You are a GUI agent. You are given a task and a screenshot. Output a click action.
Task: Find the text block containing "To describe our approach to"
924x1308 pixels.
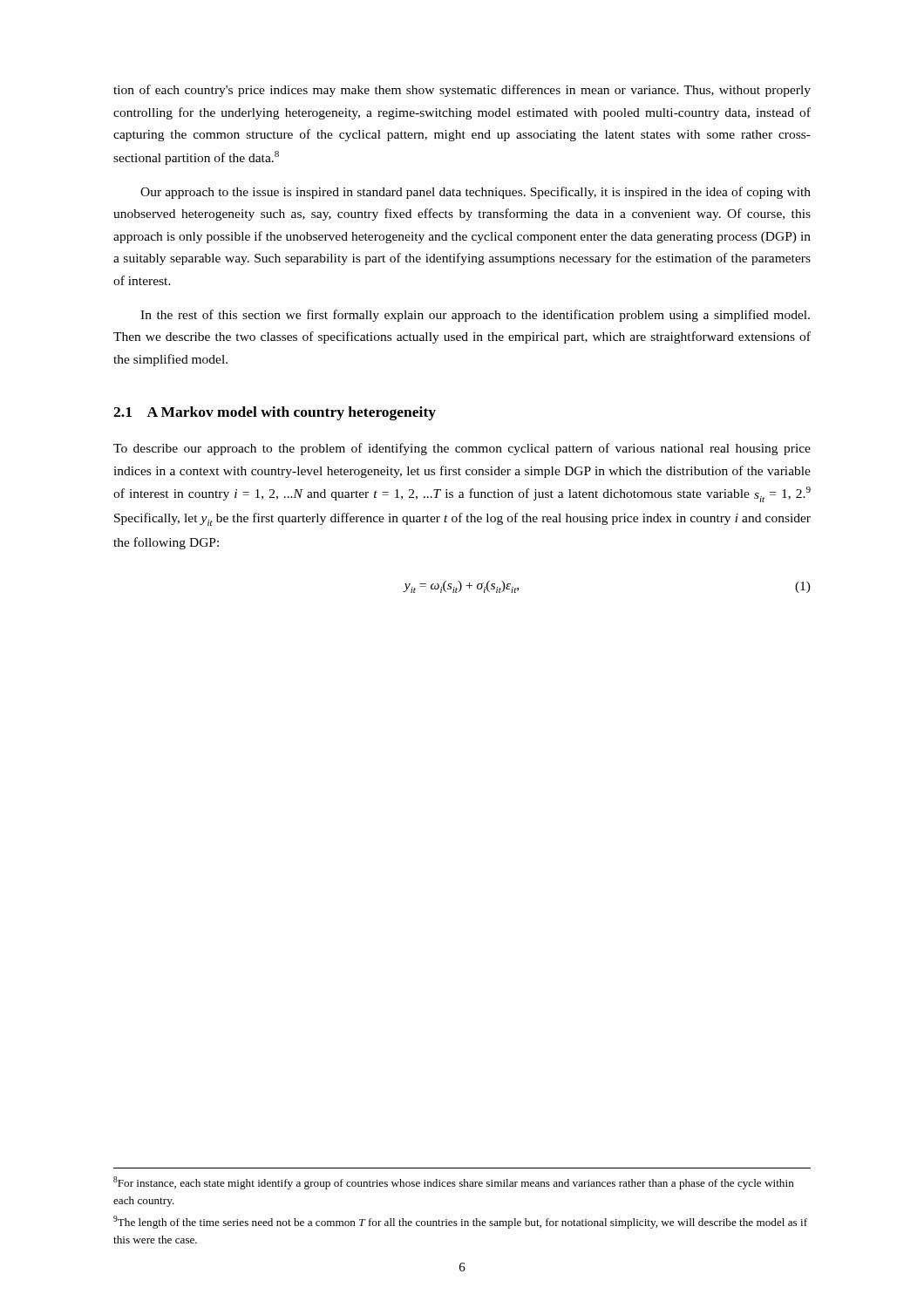(462, 495)
